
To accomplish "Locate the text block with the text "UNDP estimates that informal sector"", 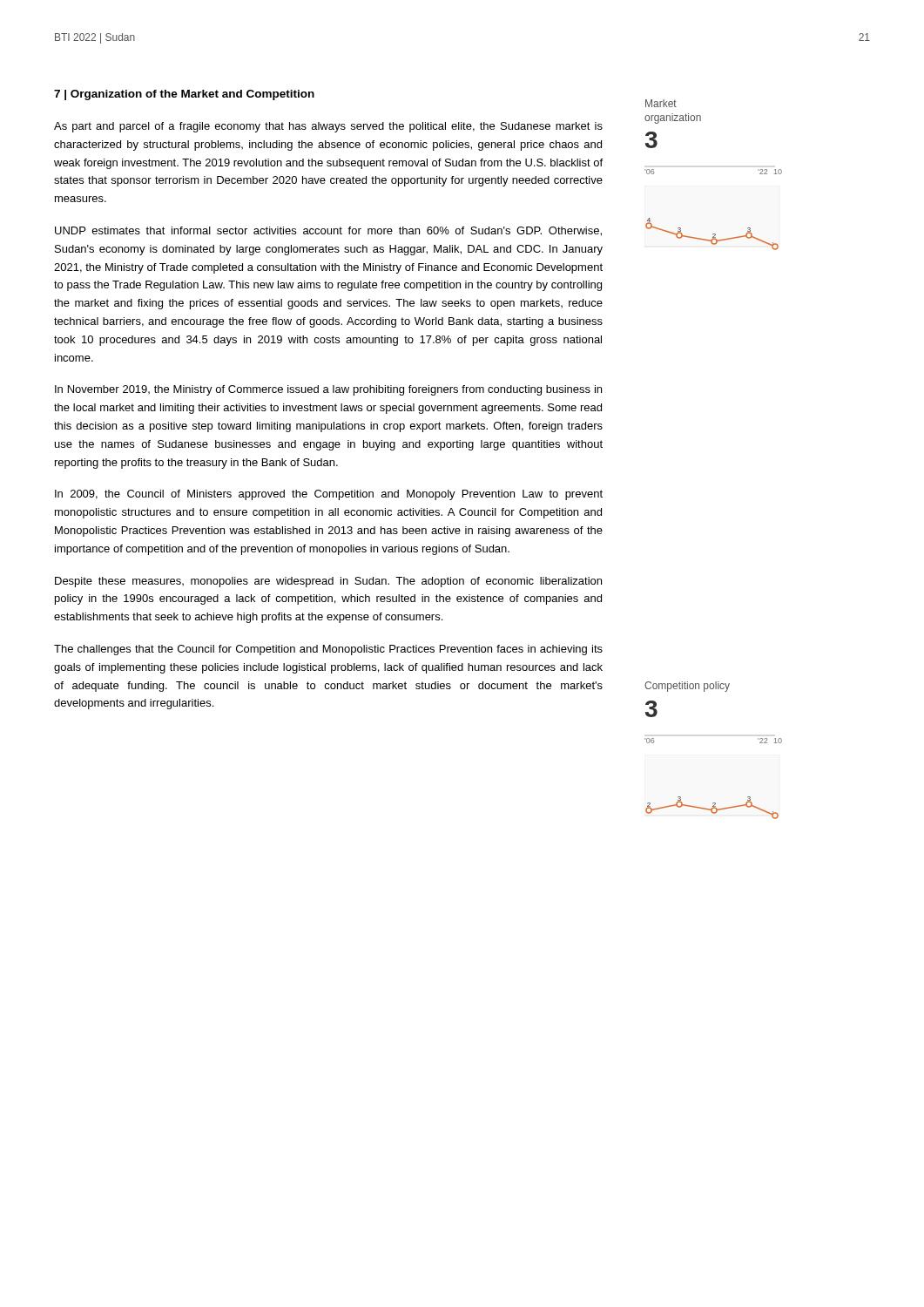I will [x=328, y=295].
